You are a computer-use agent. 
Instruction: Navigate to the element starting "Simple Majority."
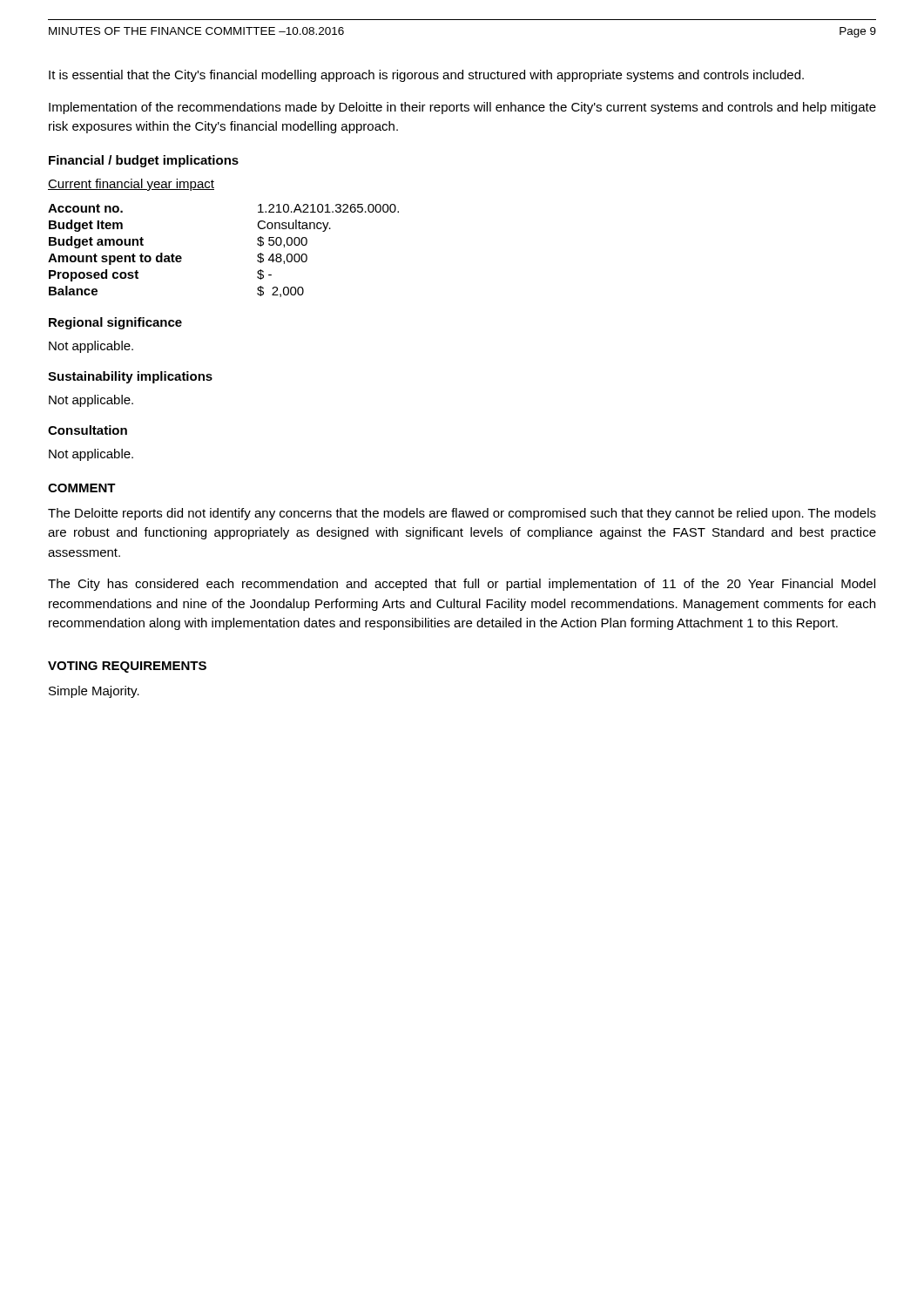tap(94, 690)
